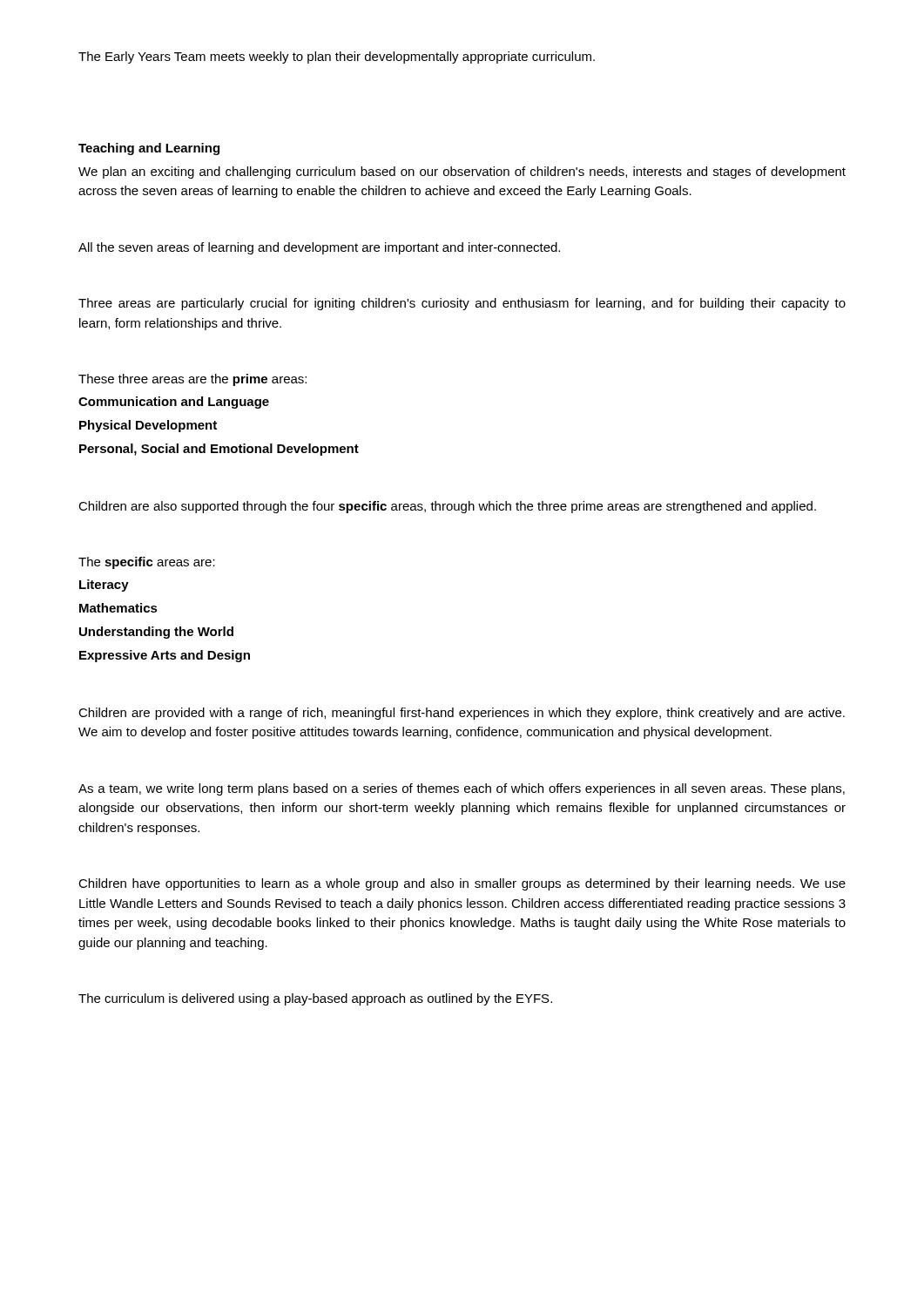Find the block starting "Physical Development"
Viewport: 924px width, 1307px height.
pos(148,424)
